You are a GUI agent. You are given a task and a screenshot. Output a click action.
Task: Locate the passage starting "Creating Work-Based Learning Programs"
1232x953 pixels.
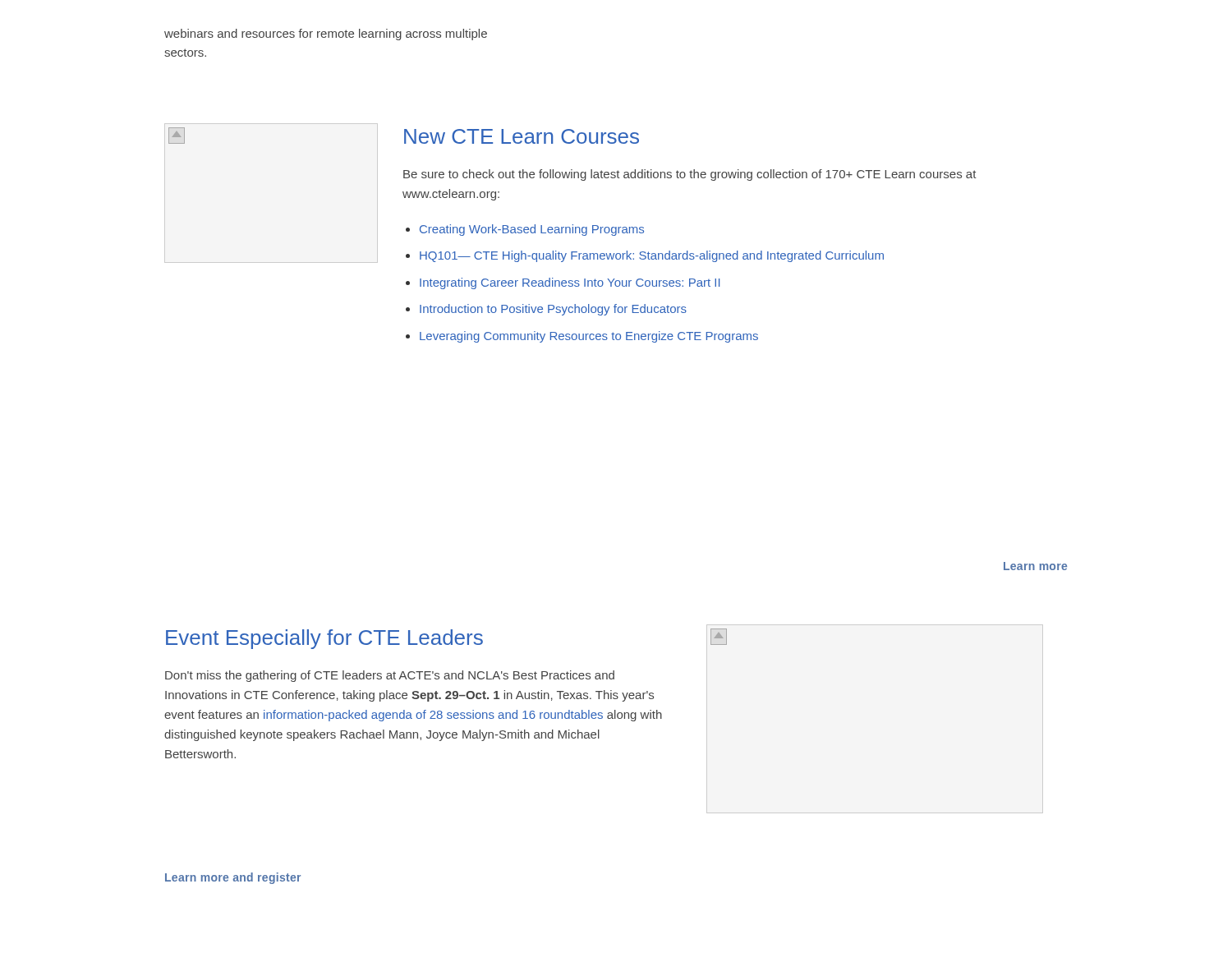pos(532,229)
